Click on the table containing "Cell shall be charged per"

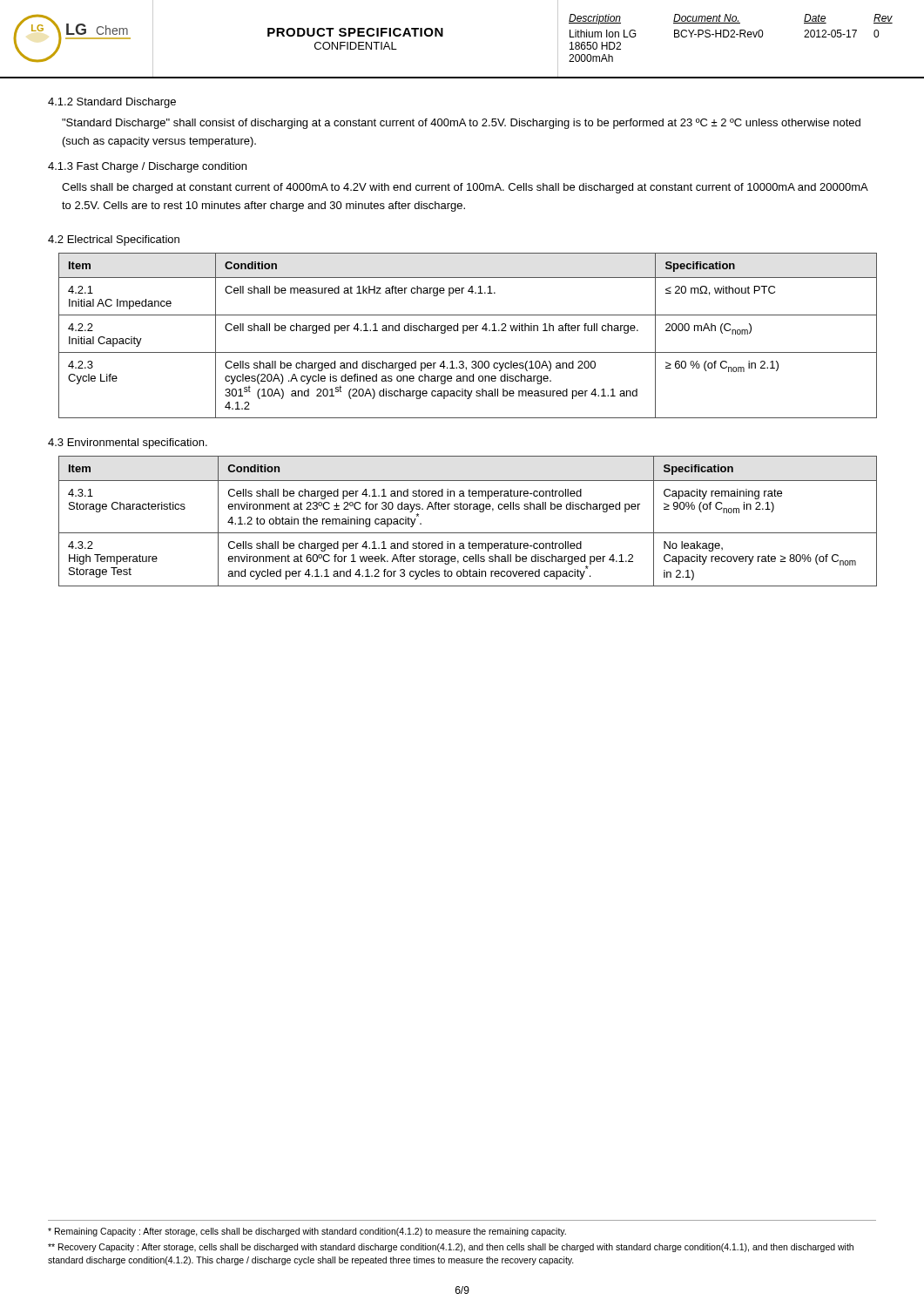point(462,335)
